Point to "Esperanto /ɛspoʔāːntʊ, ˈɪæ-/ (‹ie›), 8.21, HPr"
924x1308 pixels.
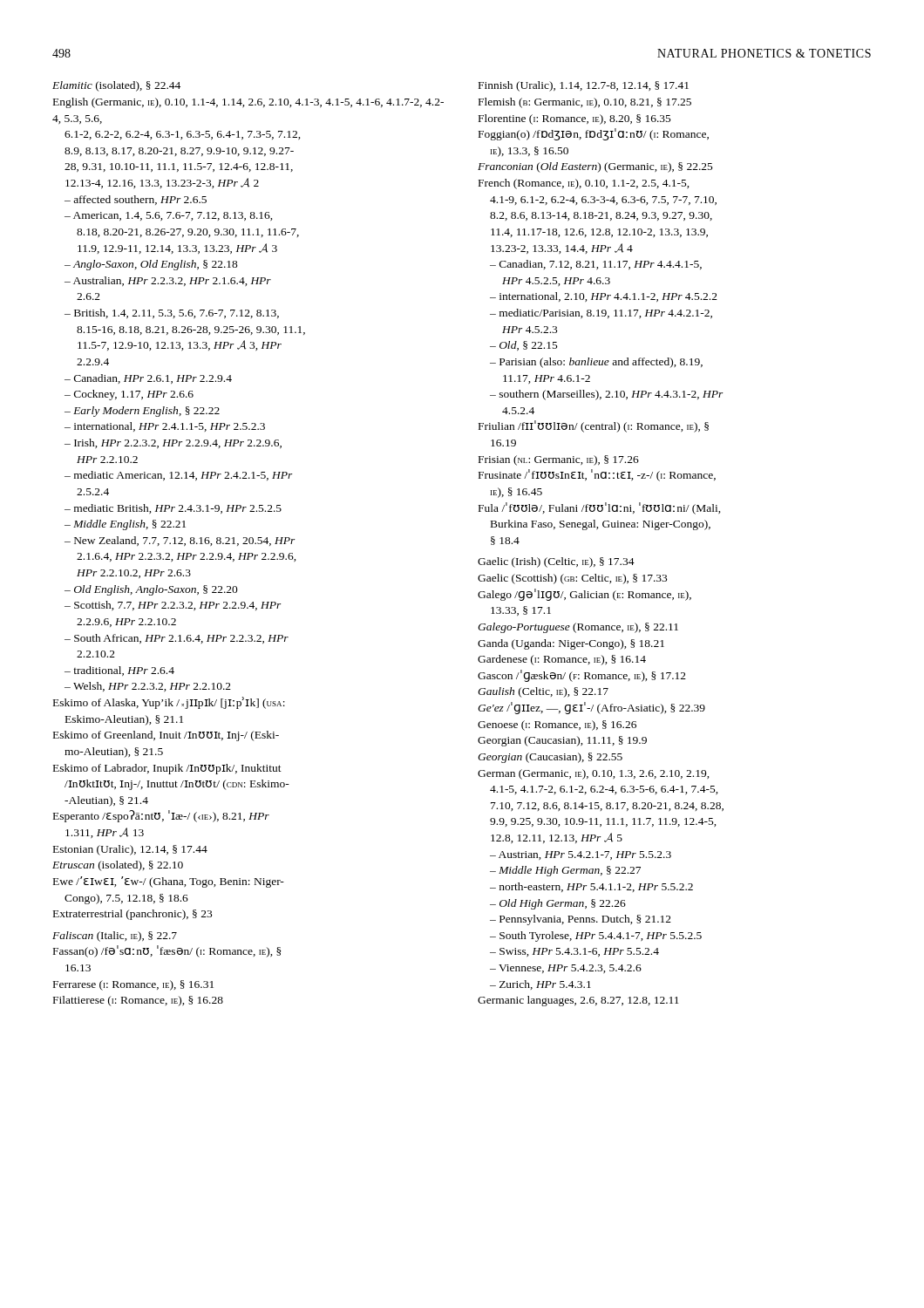(x=161, y=816)
